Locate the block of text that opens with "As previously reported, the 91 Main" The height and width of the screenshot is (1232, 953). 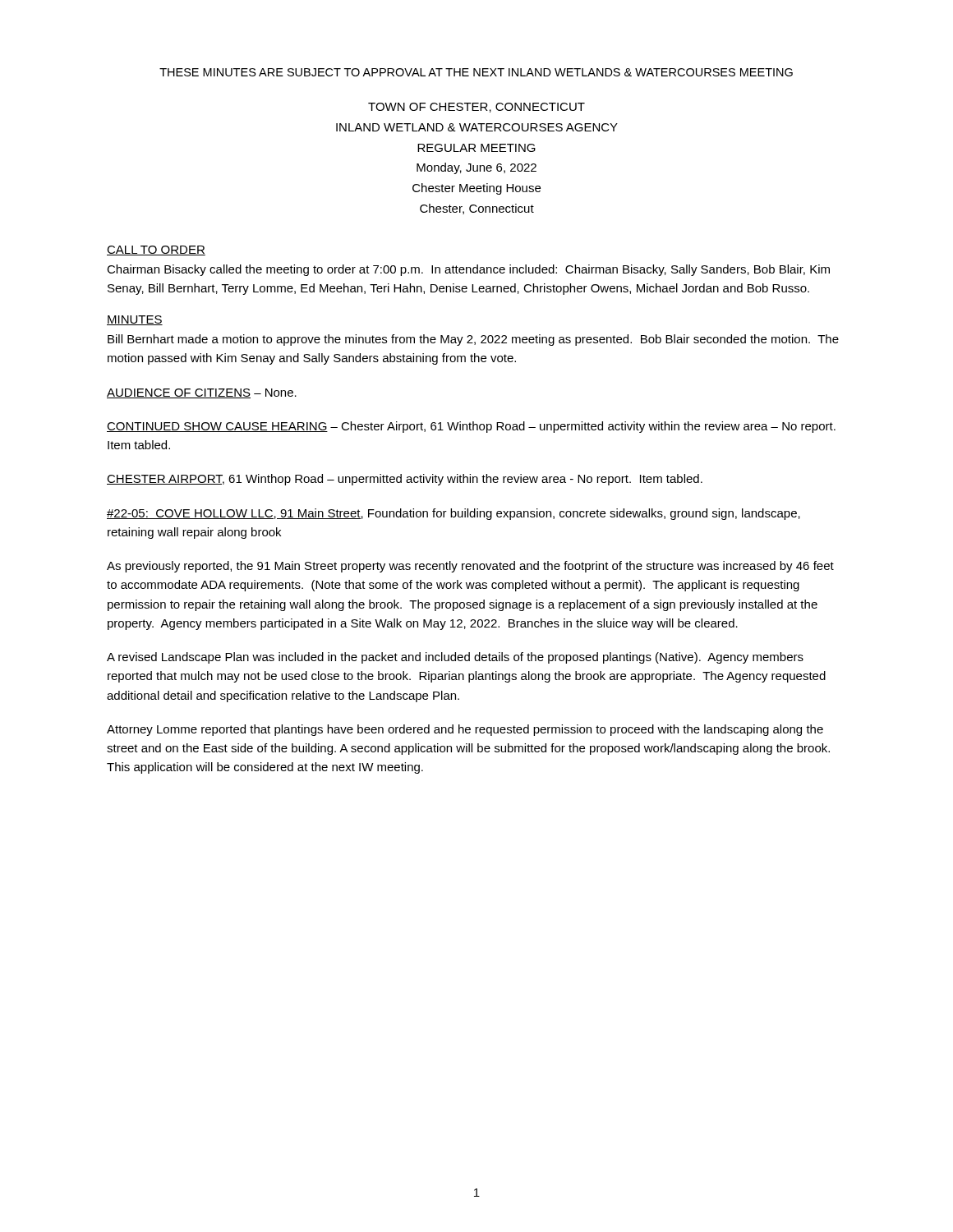[x=476, y=594]
